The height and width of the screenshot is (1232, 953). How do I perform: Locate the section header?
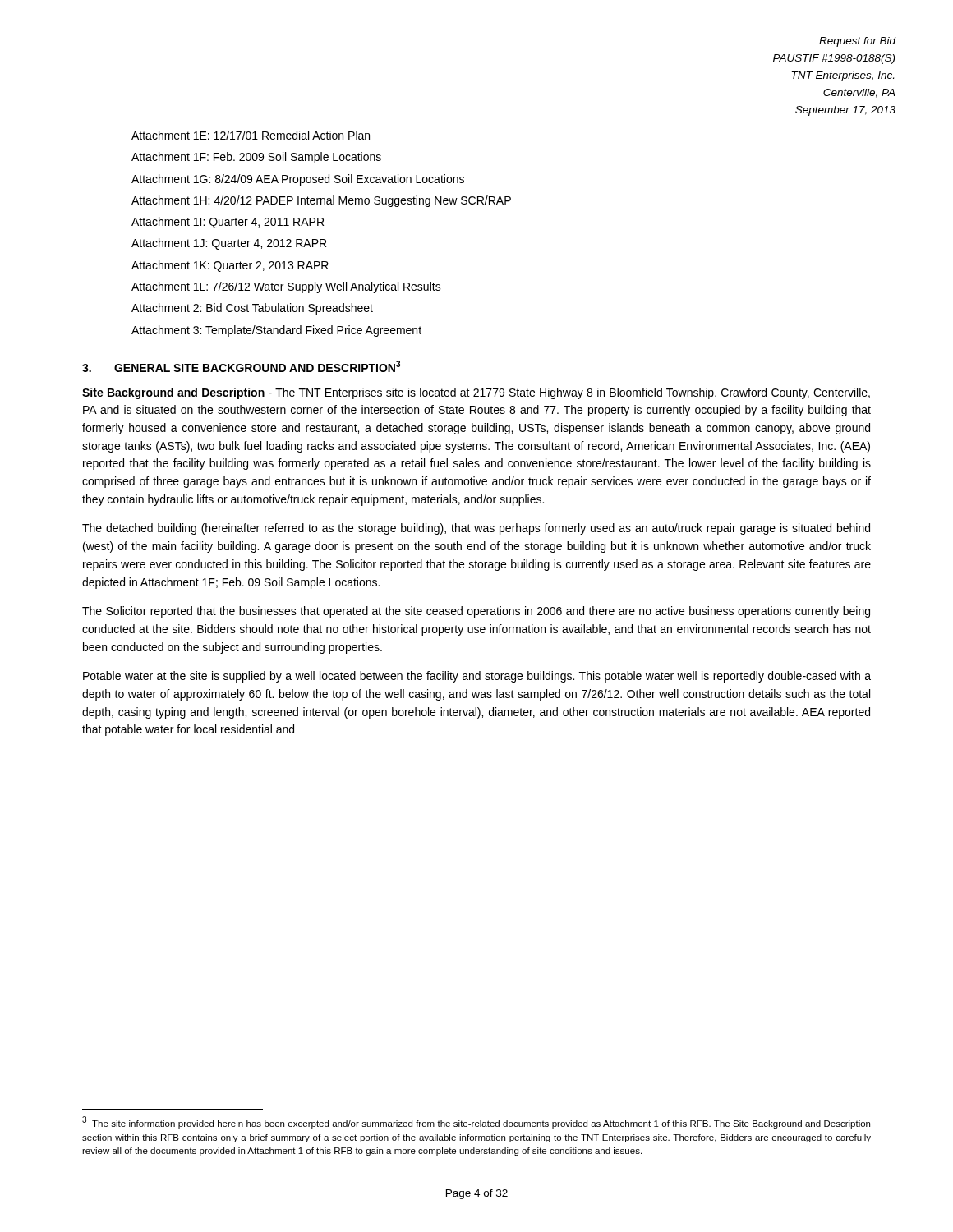tap(241, 367)
